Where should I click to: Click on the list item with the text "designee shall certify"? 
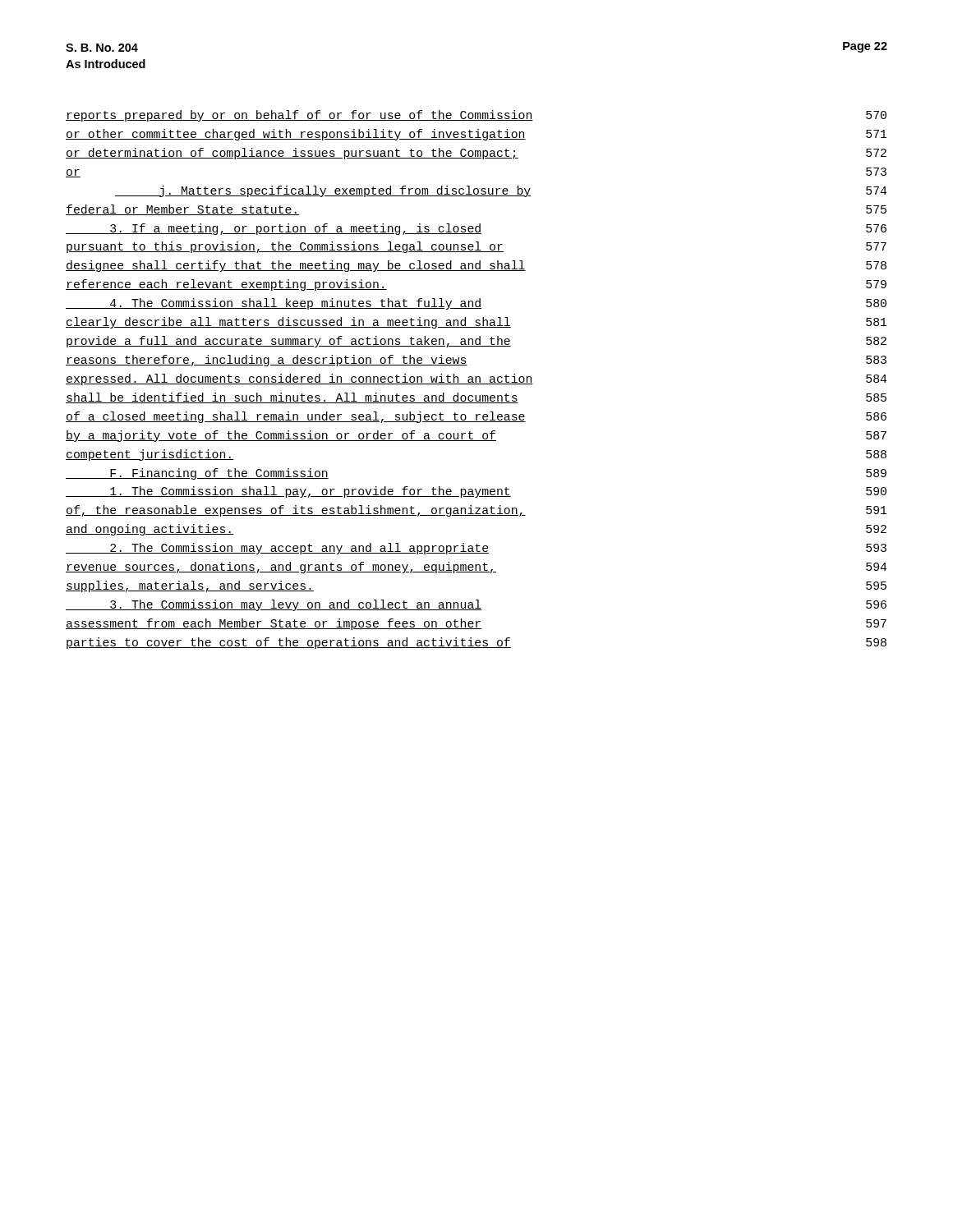(476, 267)
